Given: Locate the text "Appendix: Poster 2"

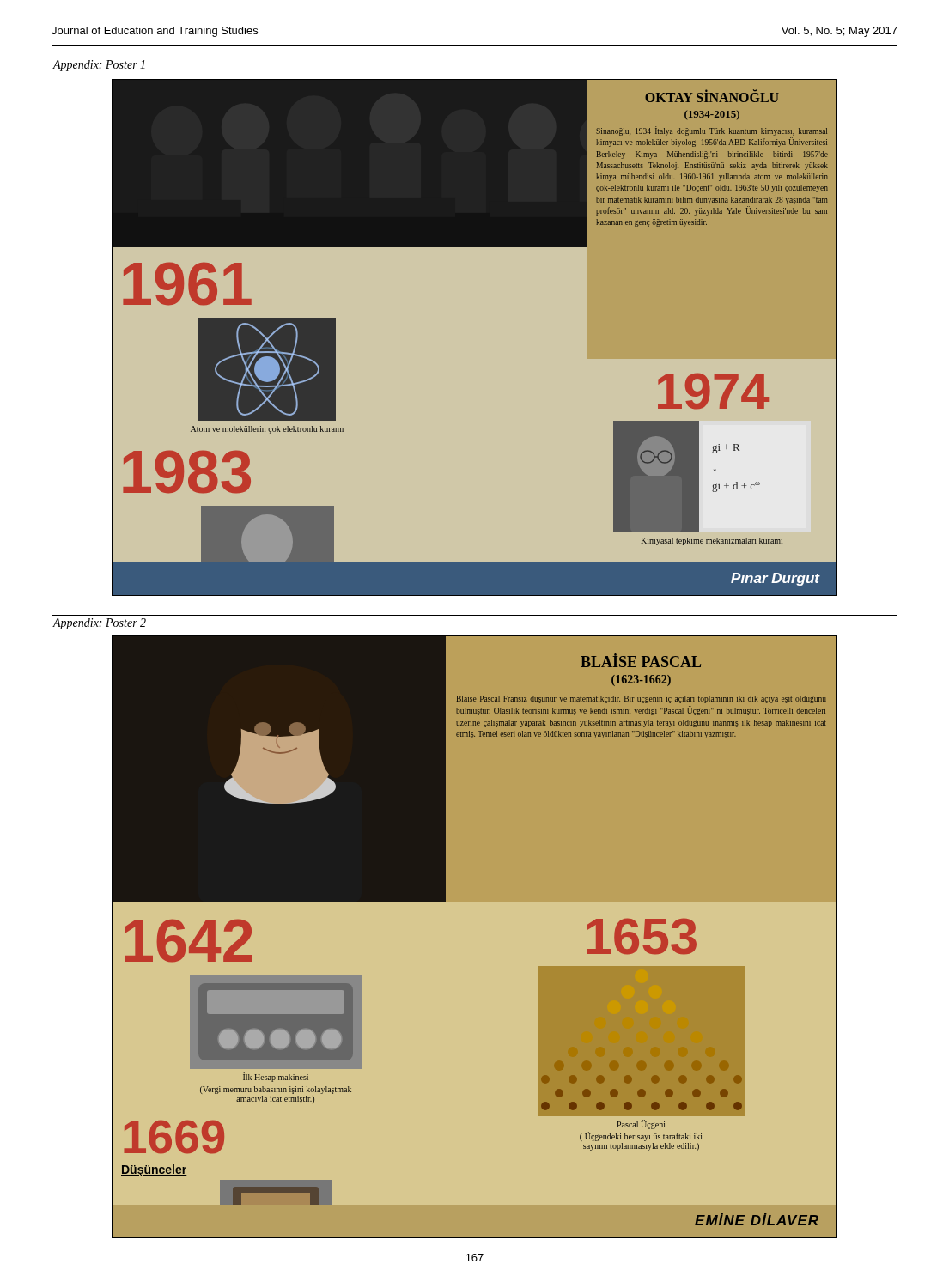Looking at the screenshot, I should (x=100, y=623).
